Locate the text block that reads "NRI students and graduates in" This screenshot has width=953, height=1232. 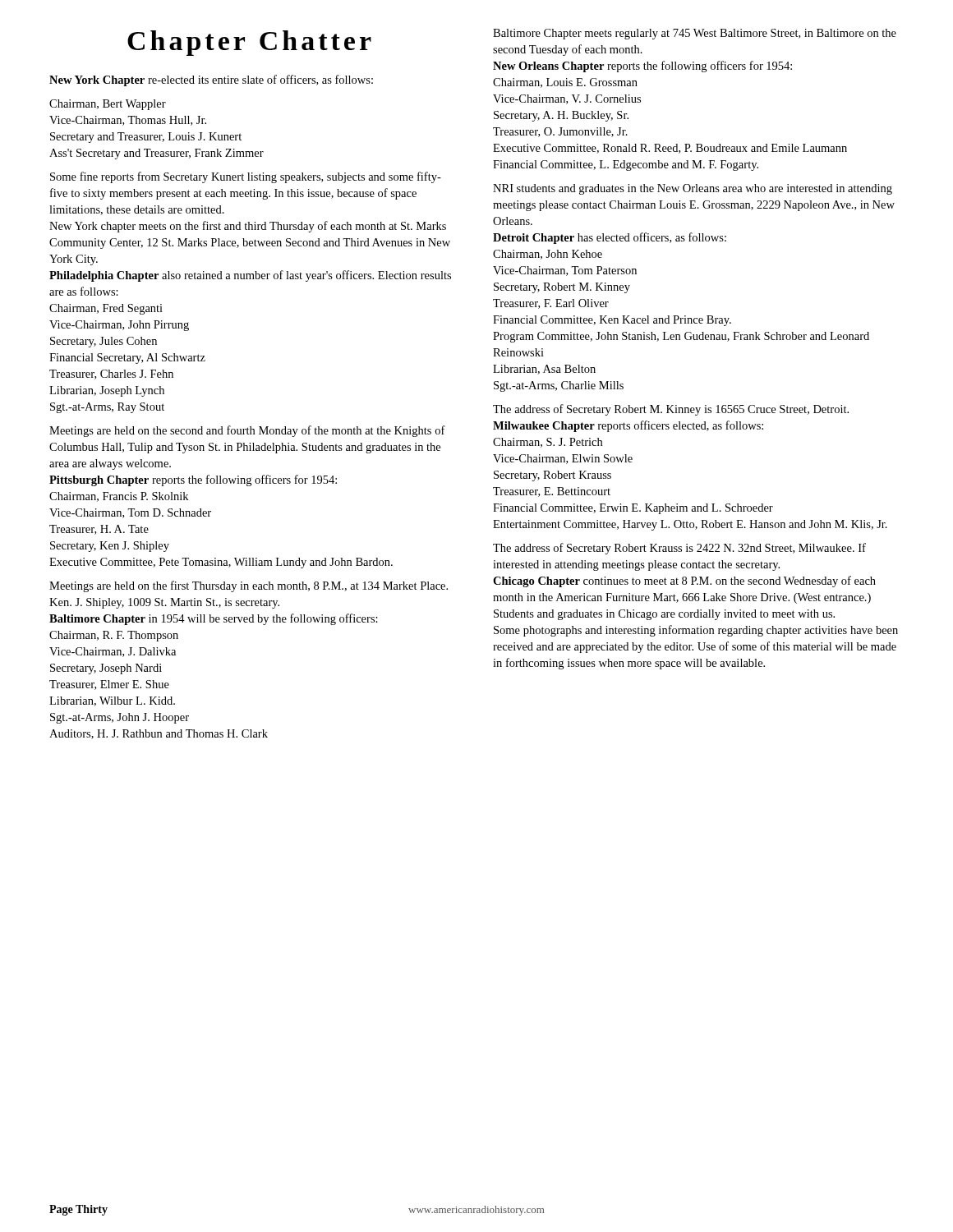coord(694,205)
